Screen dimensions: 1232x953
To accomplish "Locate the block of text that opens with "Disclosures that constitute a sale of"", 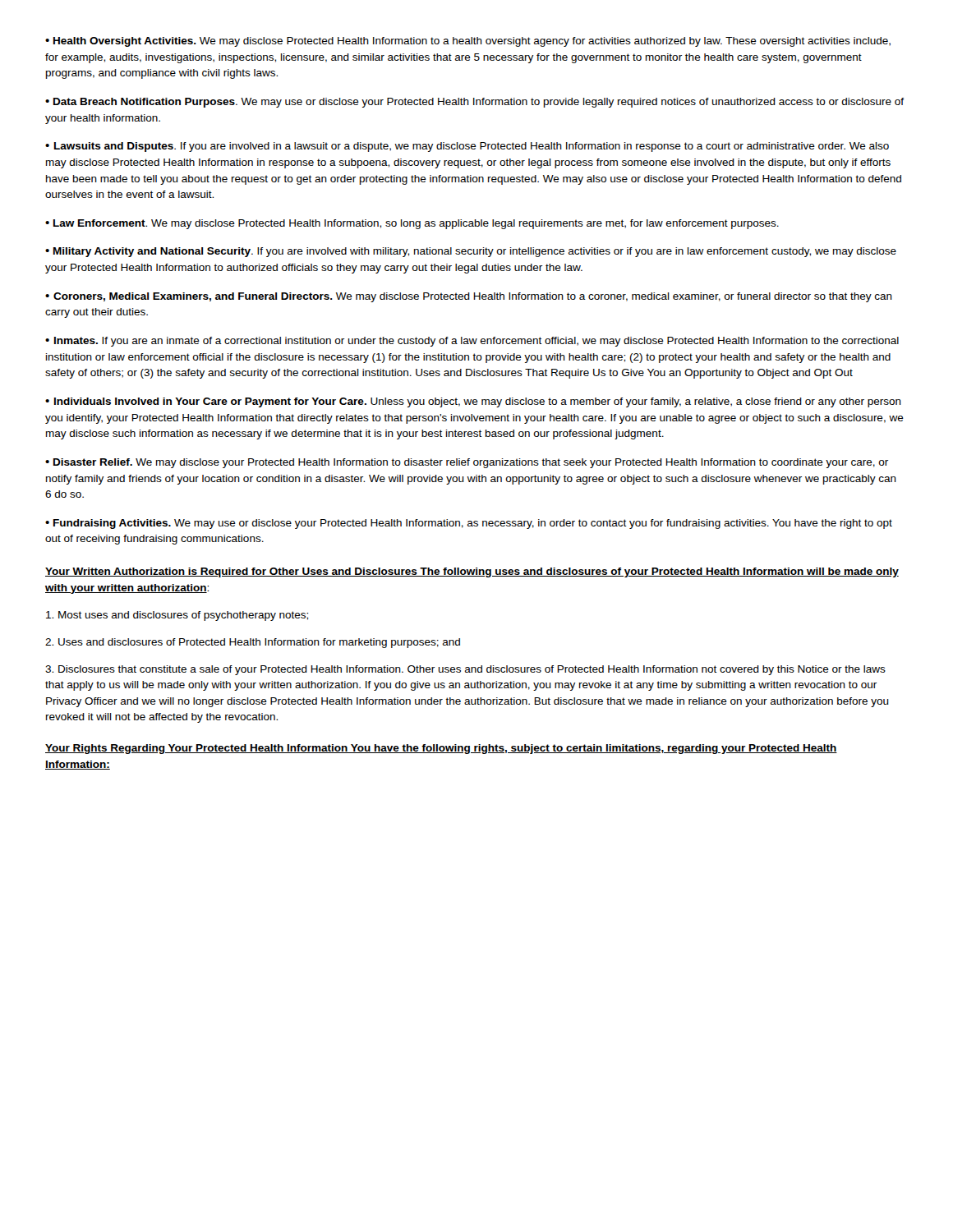I will click(x=474, y=693).
